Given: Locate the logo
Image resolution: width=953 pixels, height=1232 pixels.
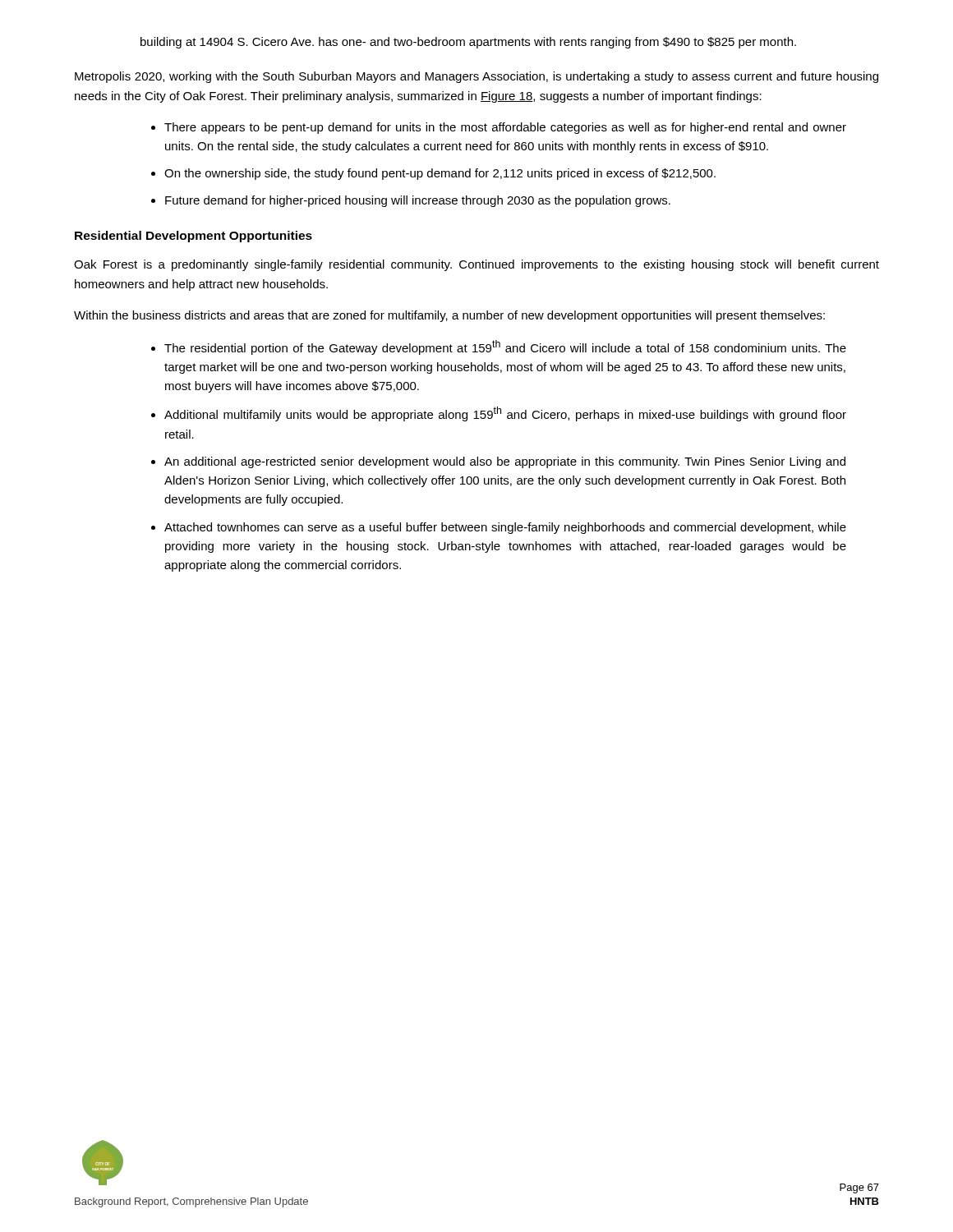Looking at the screenshot, I should tap(103, 1163).
